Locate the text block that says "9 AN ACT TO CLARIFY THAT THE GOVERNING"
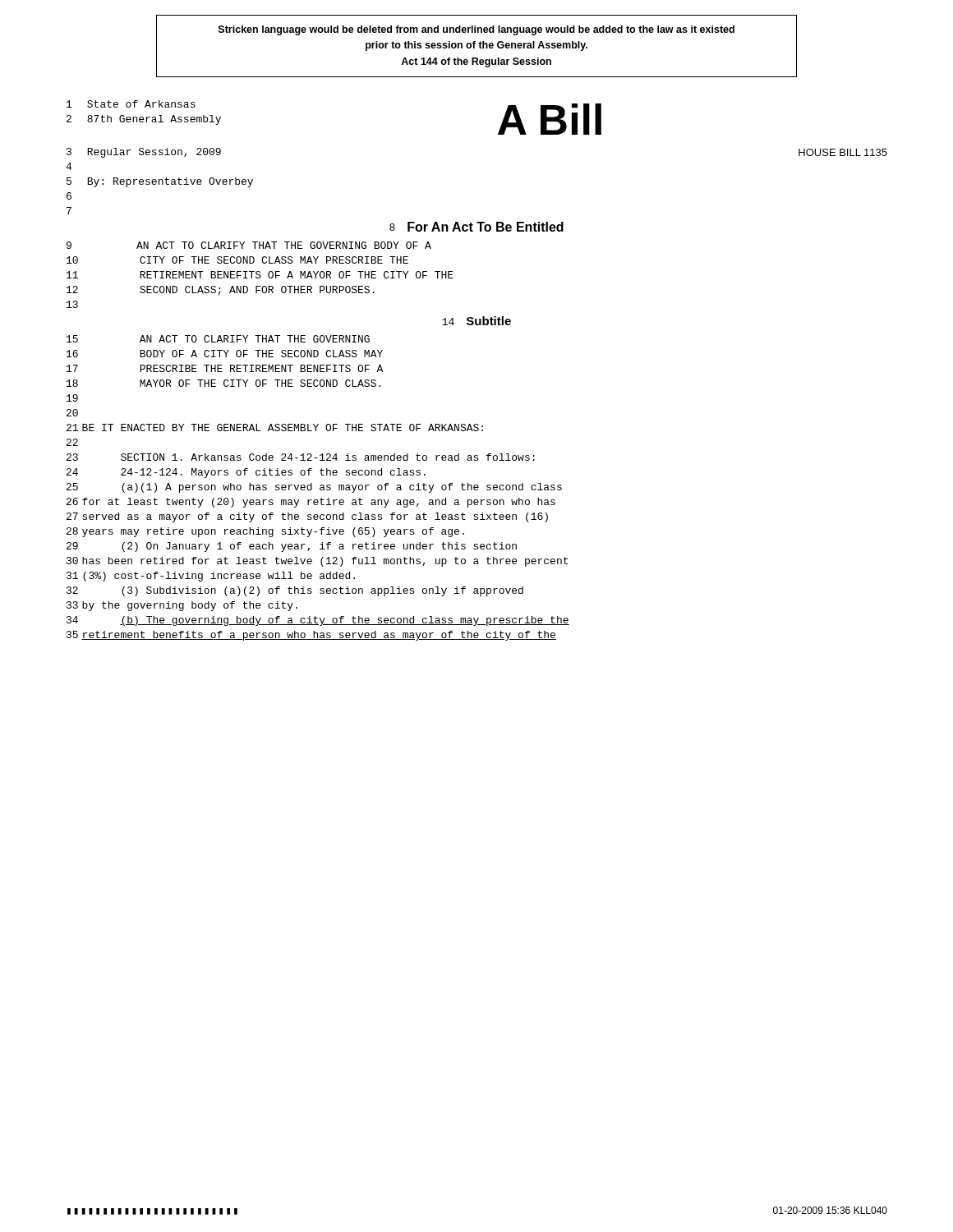The height and width of the screenshot is (1232, 953). point(248,246)
